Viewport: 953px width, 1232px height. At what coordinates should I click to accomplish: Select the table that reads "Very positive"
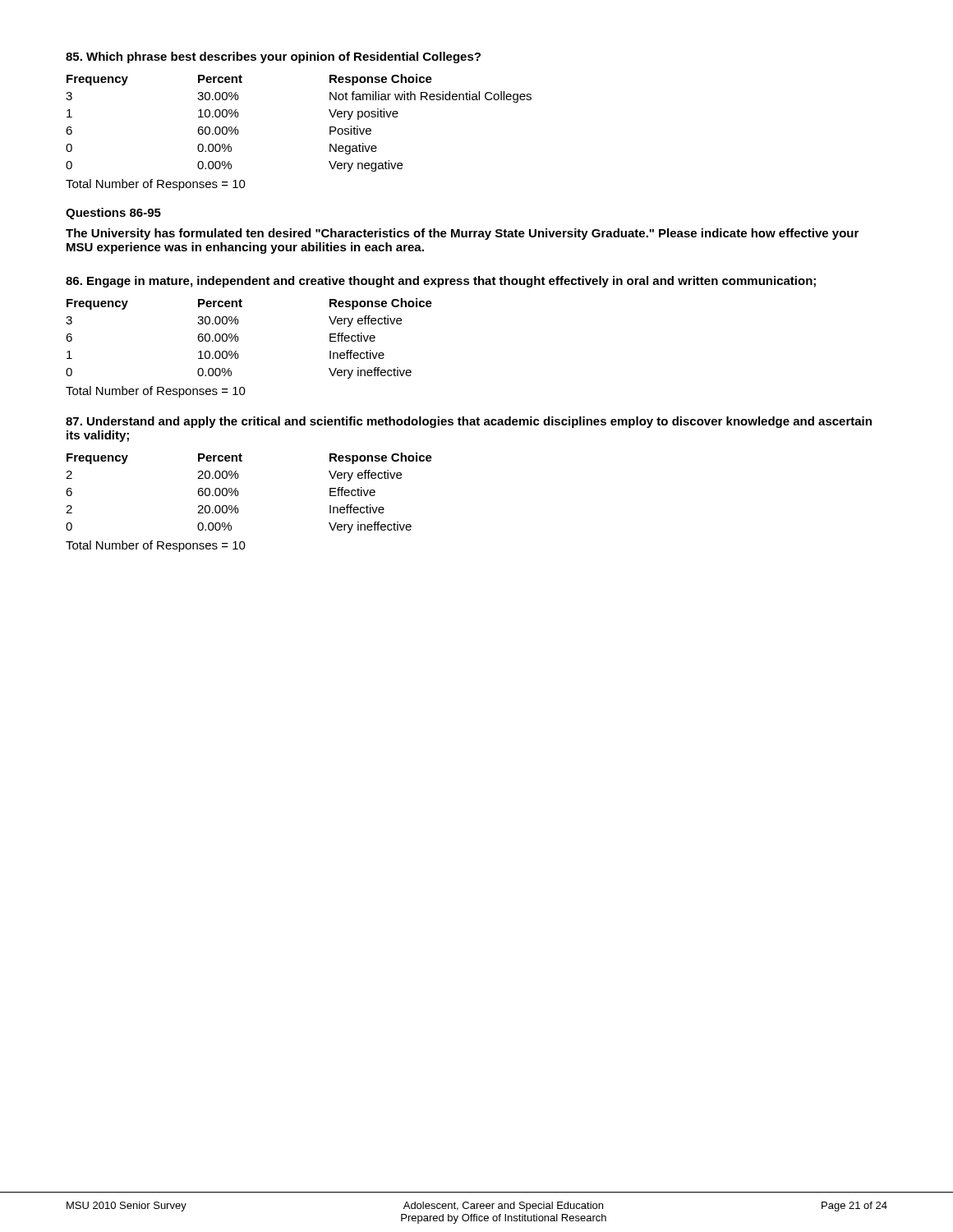(x=476, y=122)
